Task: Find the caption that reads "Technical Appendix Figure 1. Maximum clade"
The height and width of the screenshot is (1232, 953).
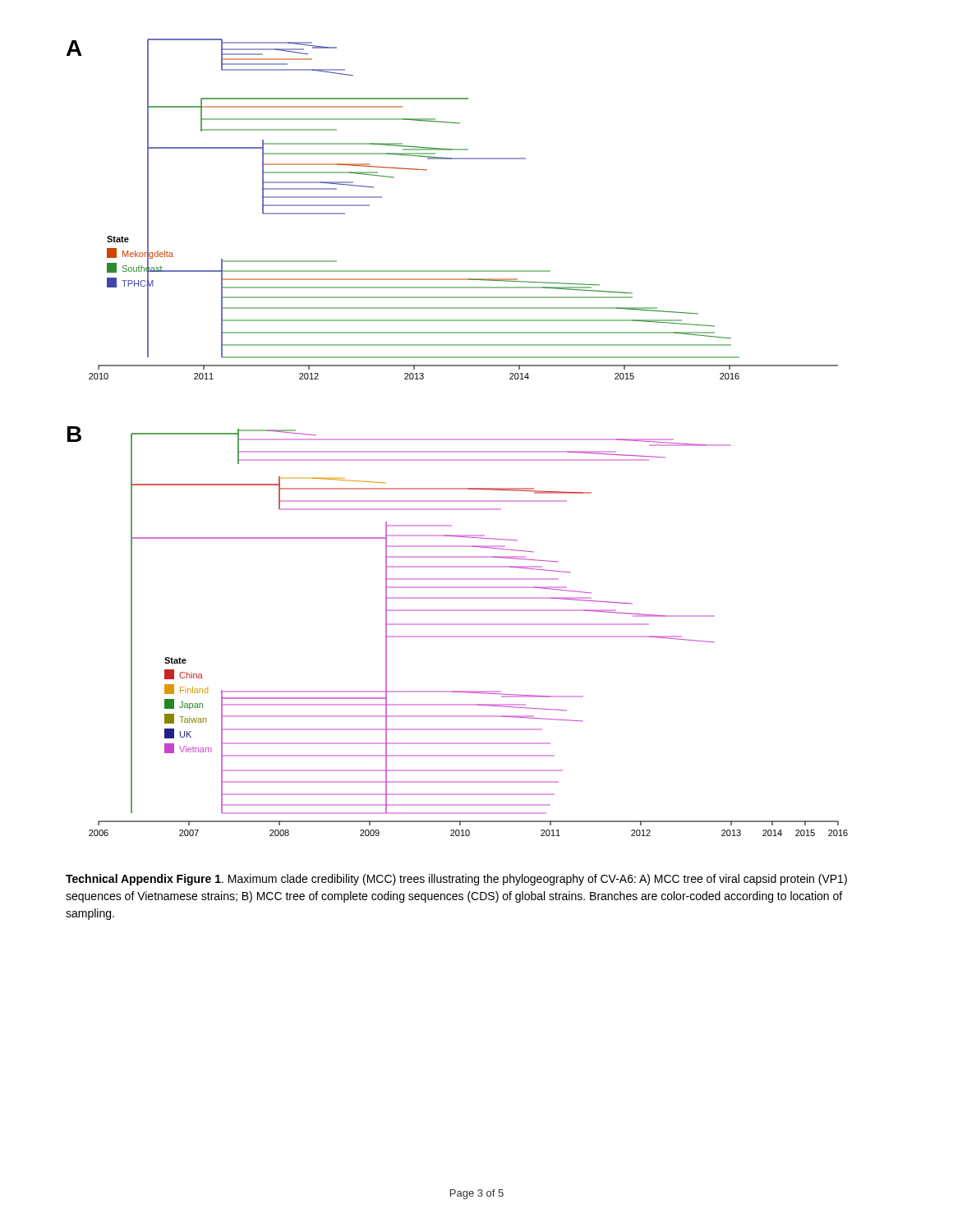Action: (x=476, y=897)
